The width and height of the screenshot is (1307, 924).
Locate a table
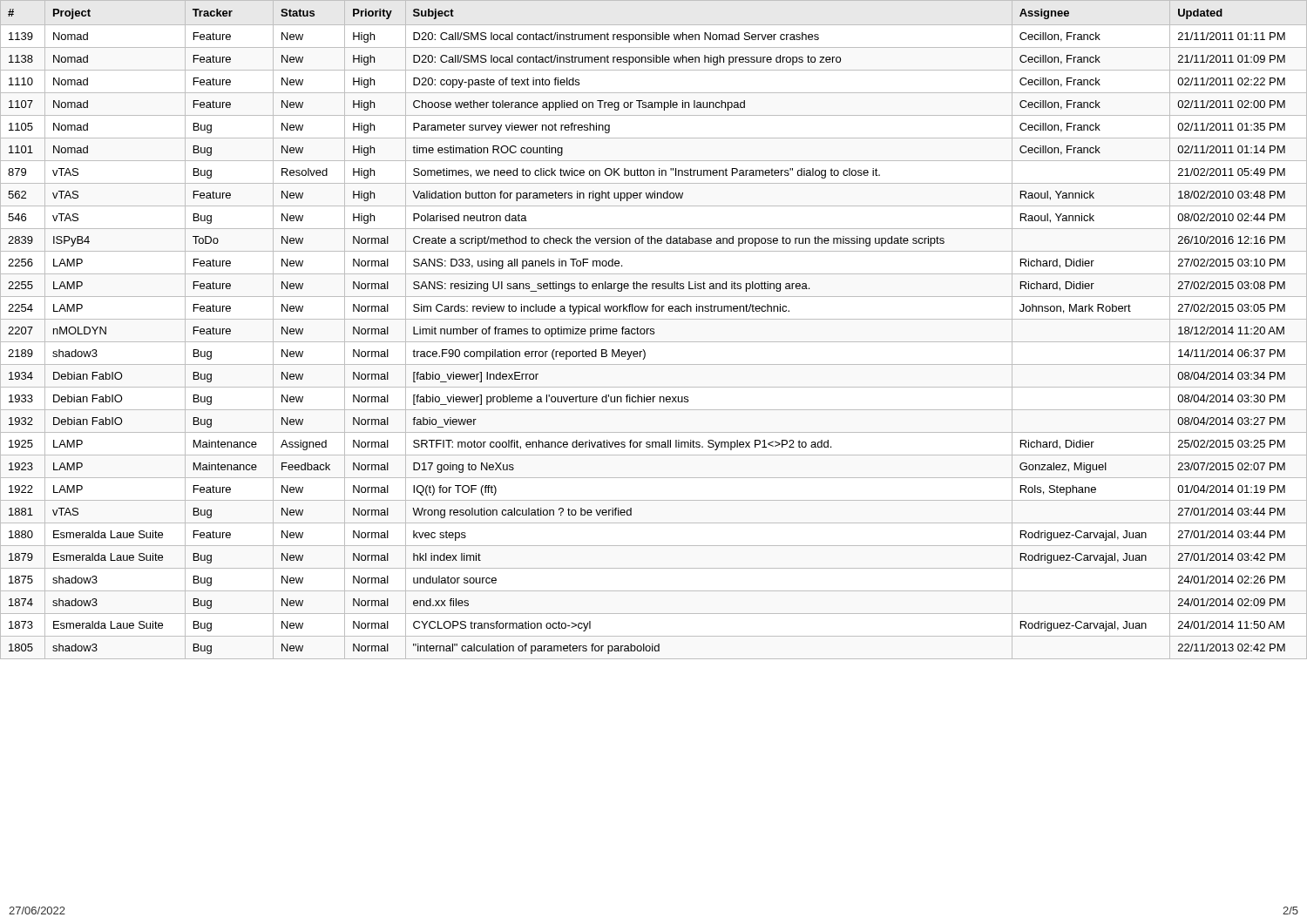[x=654, y=330]
